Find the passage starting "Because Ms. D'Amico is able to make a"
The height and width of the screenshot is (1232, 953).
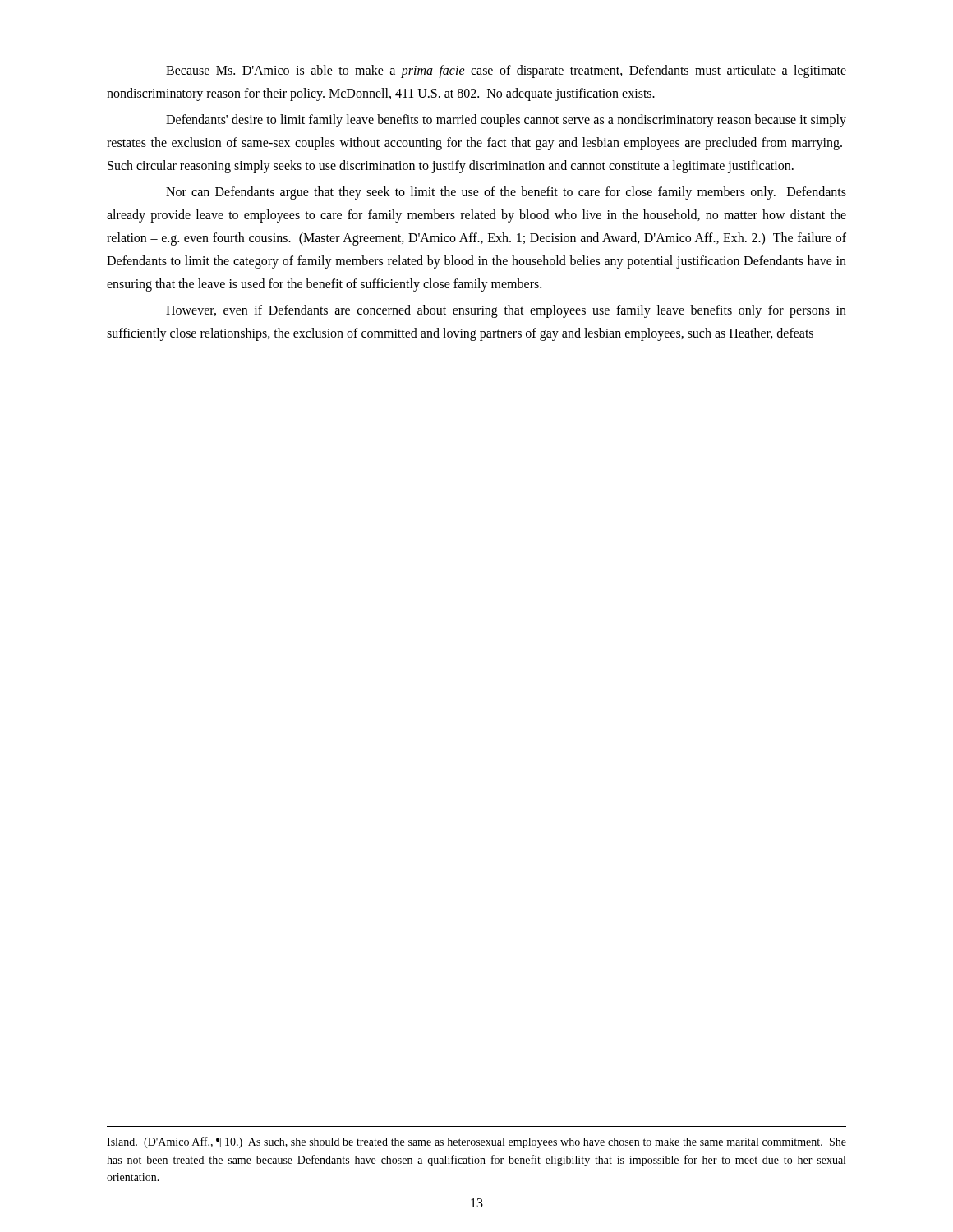[476, 82]
